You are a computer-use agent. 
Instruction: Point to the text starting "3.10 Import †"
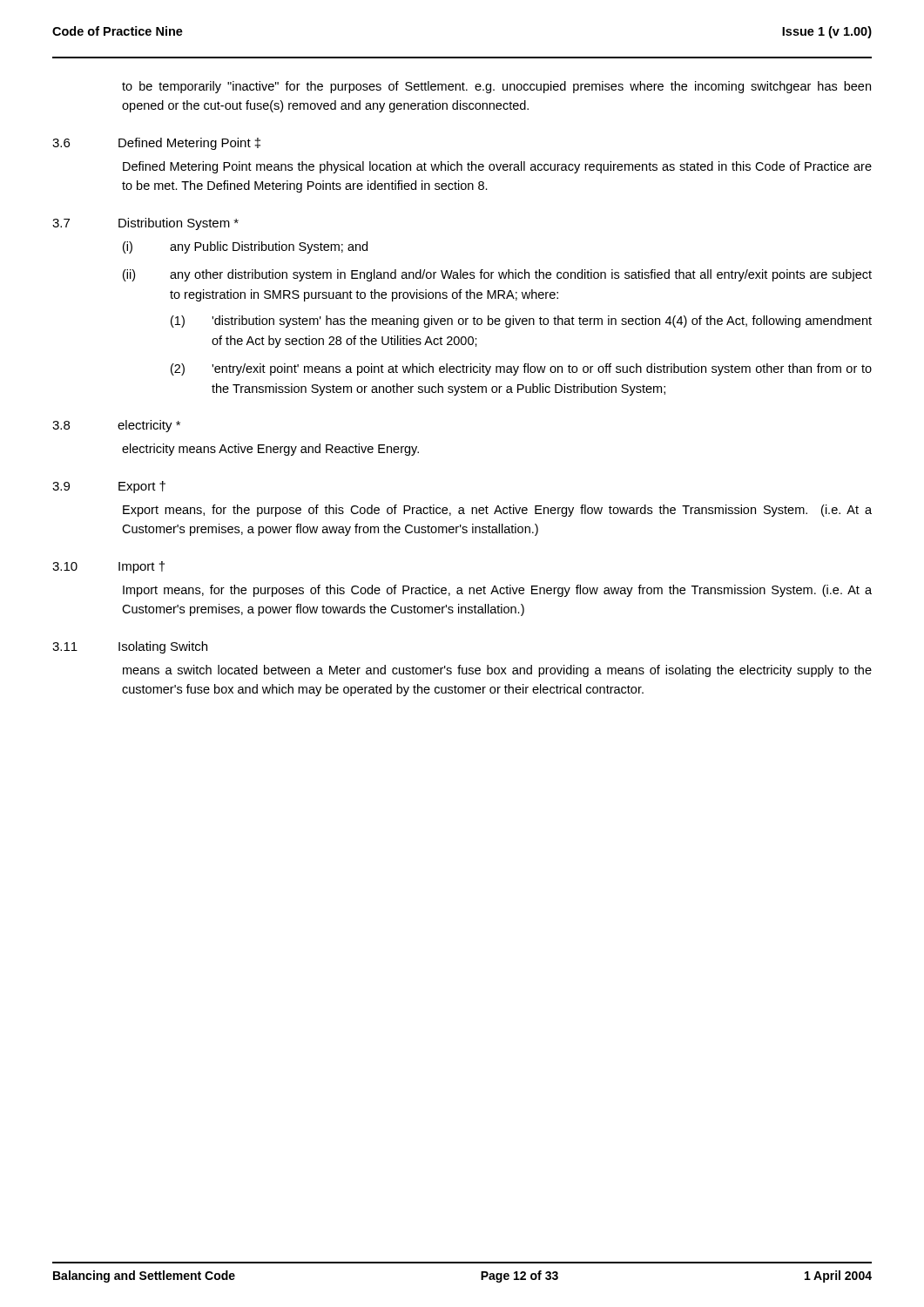coord(109,566)
